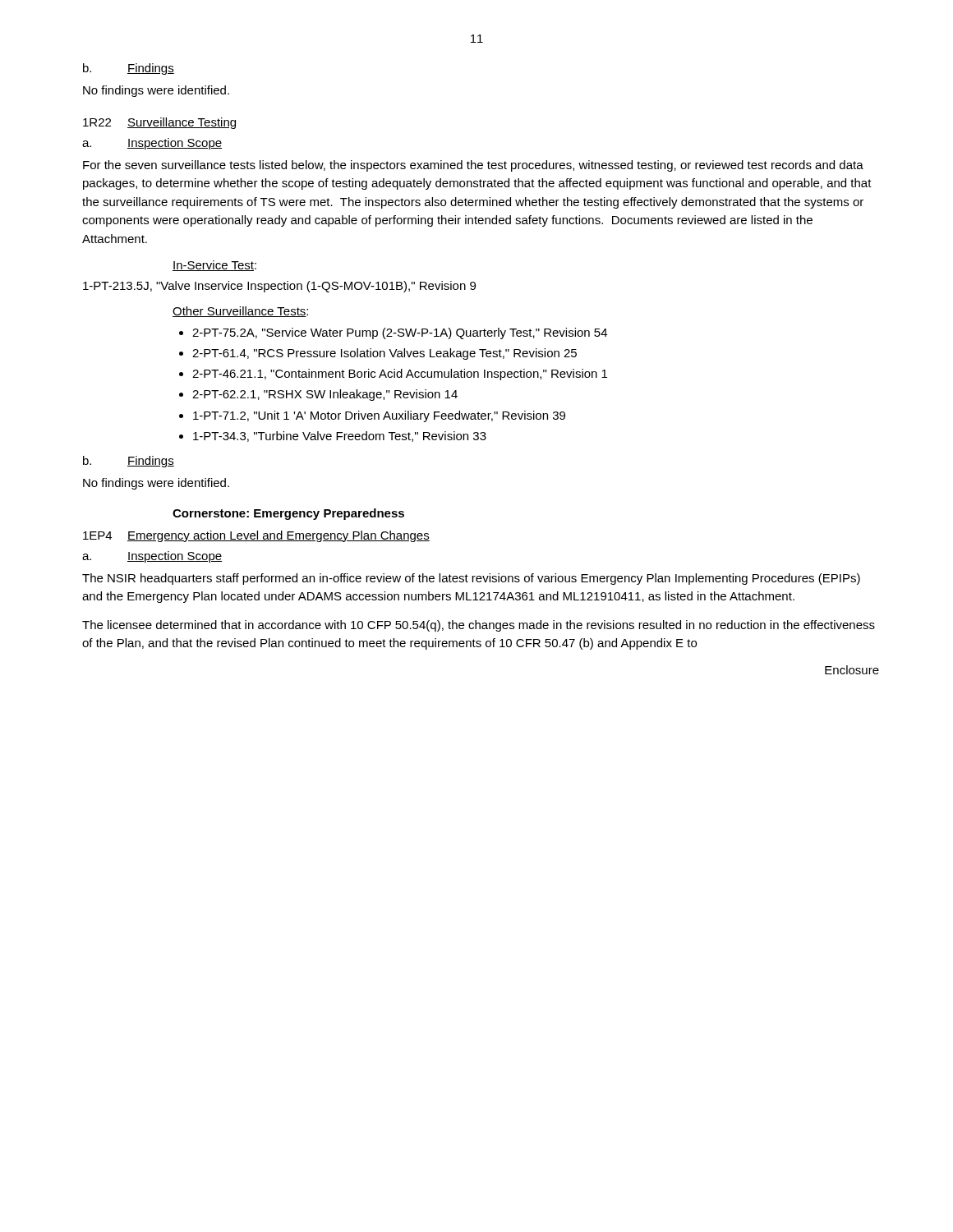953x1232 pixels.
Task: Click on the region starting "Cornerstone: Emergency Preparedness"
Action: (289, 513)
